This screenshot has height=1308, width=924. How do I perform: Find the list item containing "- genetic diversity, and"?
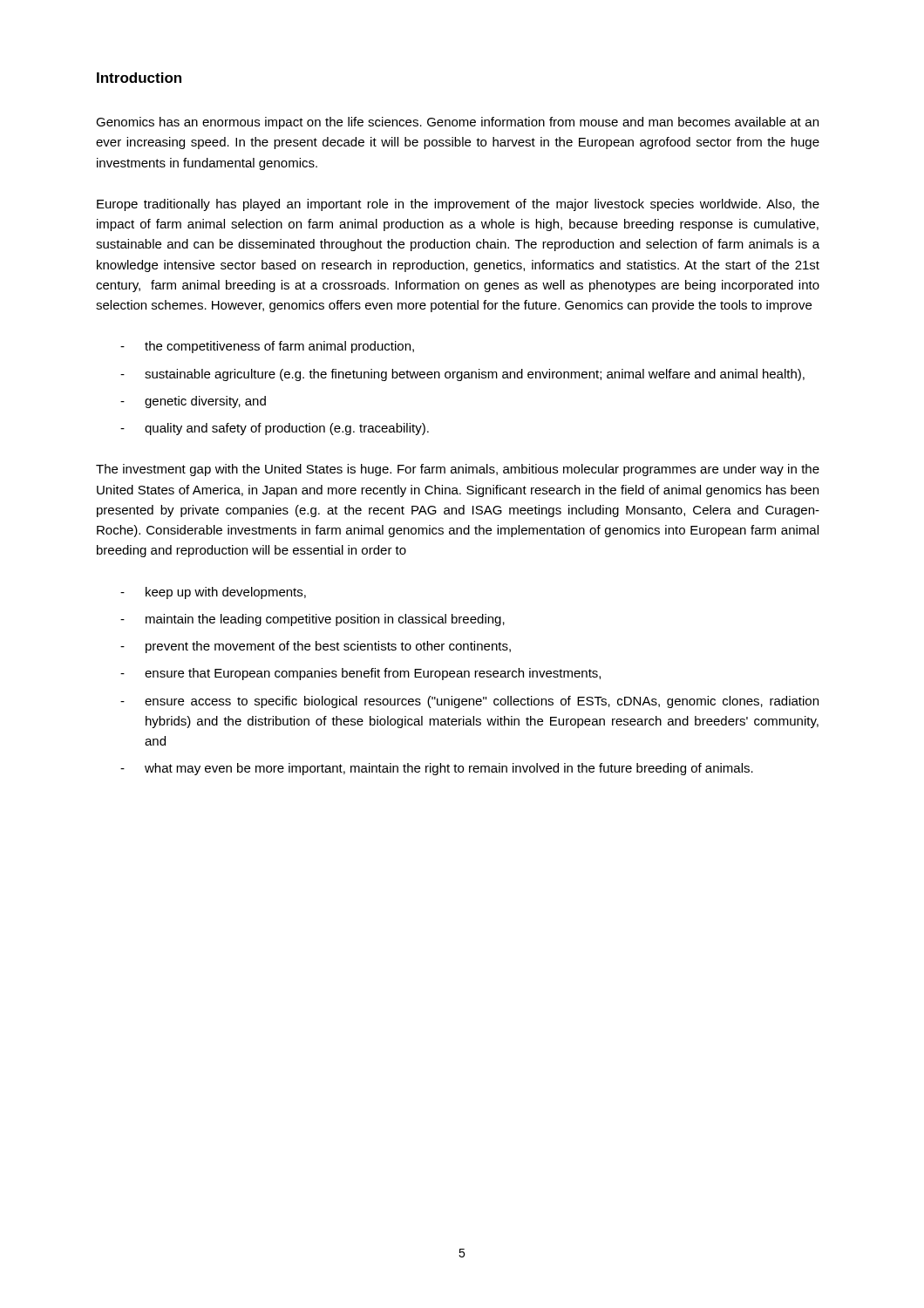click(193, 402)
